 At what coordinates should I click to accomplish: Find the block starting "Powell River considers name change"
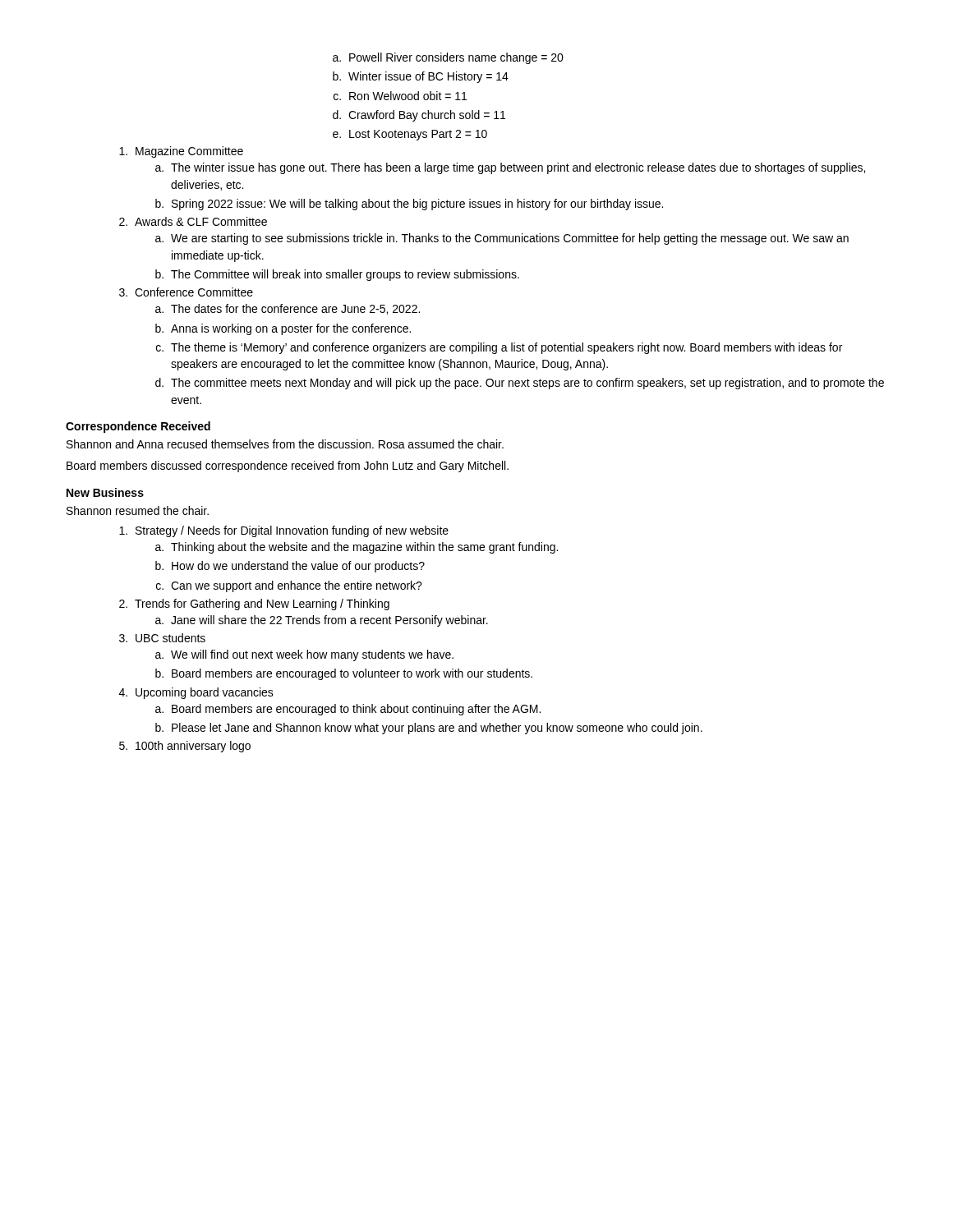pos(448,58)
